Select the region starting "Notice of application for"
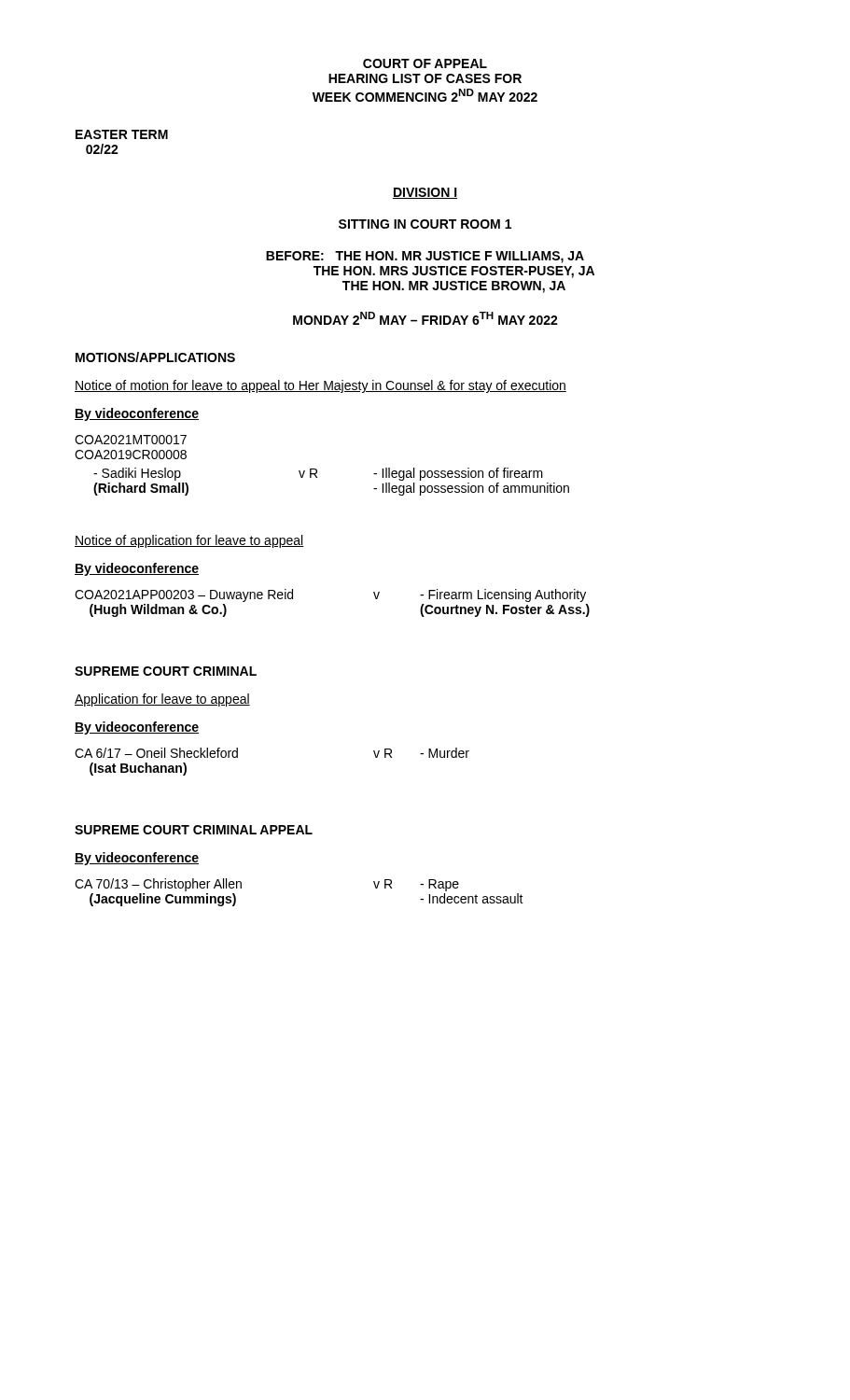Screen dimensions: 1400x850 click(x=189, y=541)
